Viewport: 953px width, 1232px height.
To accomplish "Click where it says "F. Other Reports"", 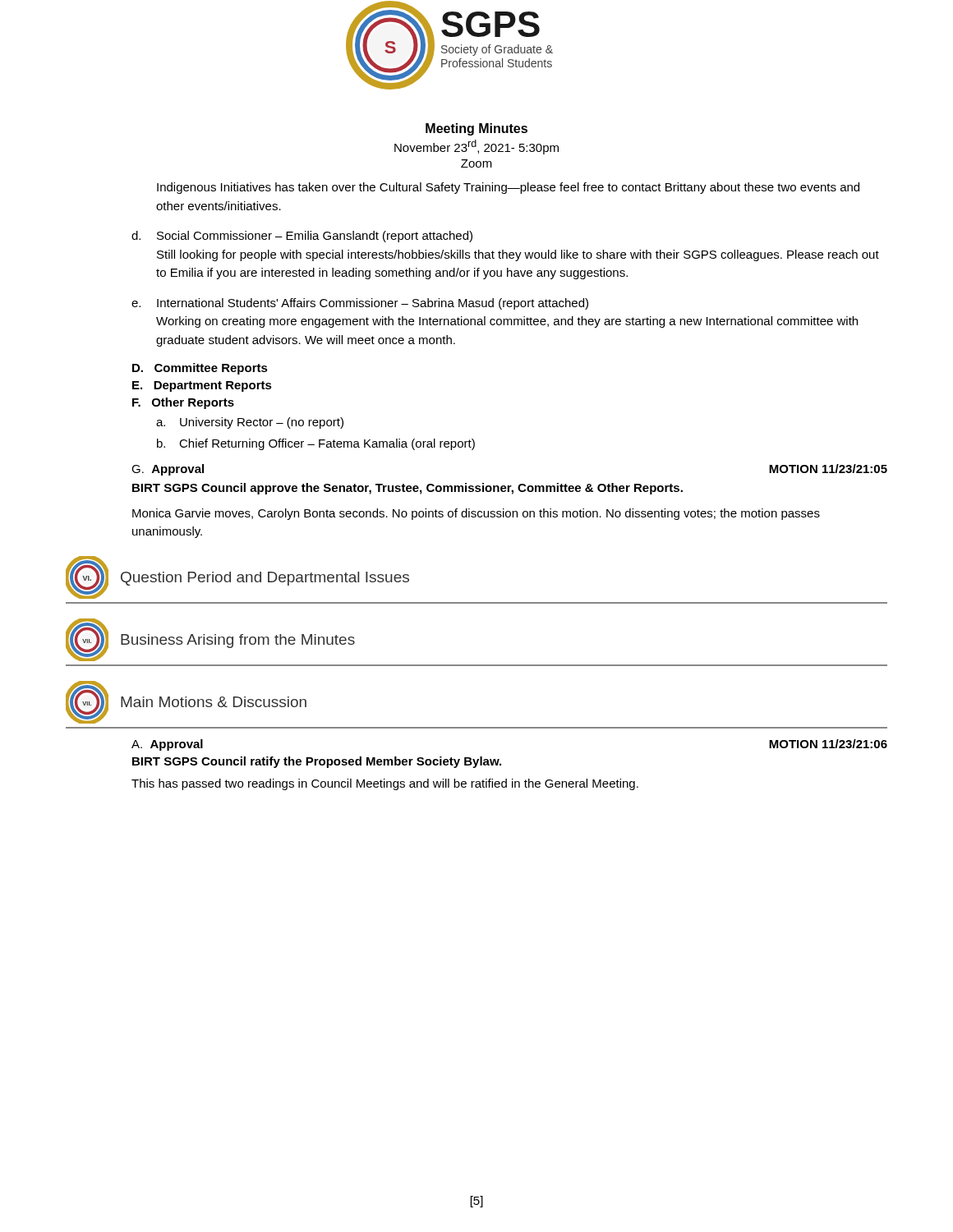I will click(183, 402).
